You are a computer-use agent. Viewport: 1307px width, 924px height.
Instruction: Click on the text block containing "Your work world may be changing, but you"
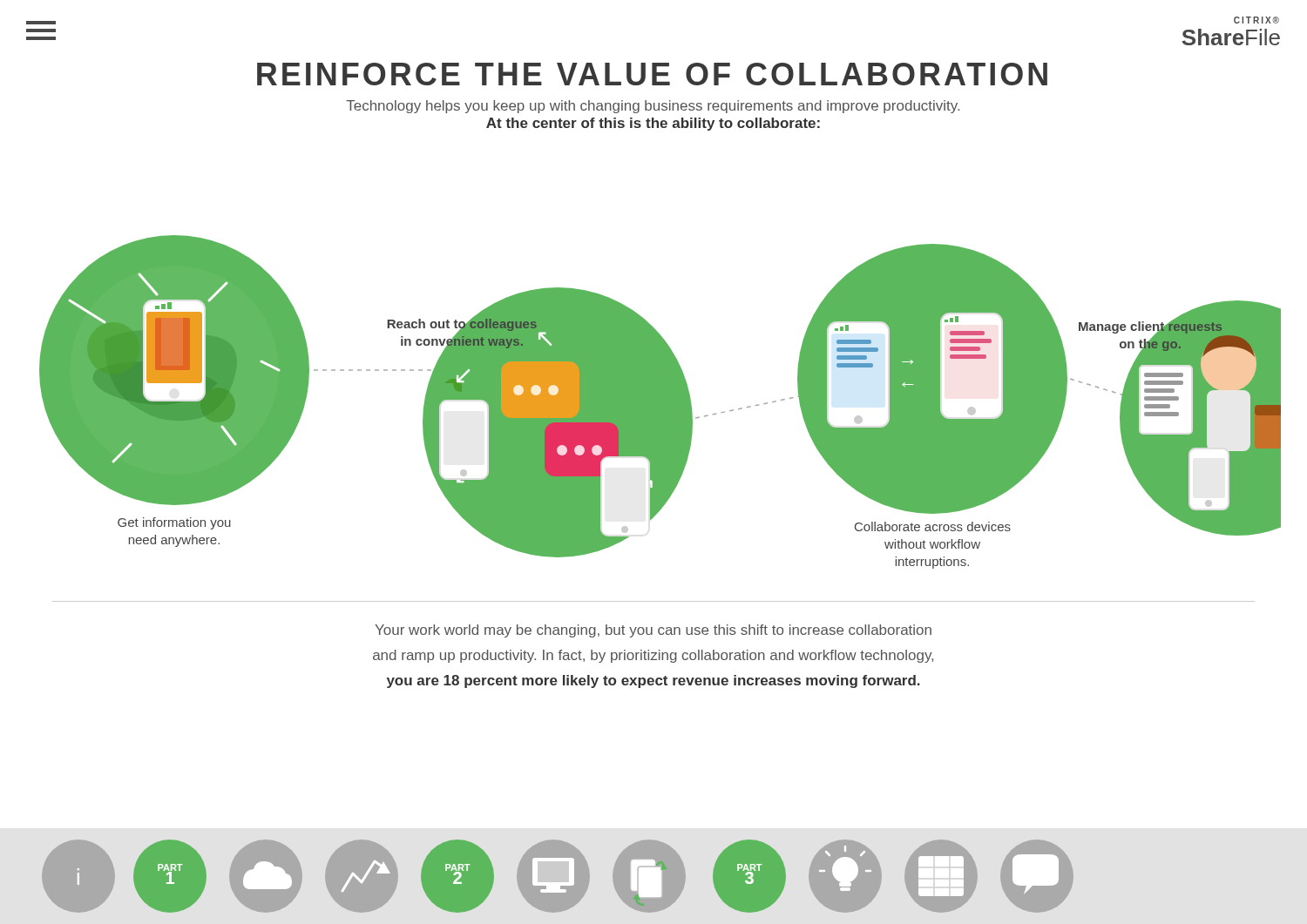coord(654,655)
